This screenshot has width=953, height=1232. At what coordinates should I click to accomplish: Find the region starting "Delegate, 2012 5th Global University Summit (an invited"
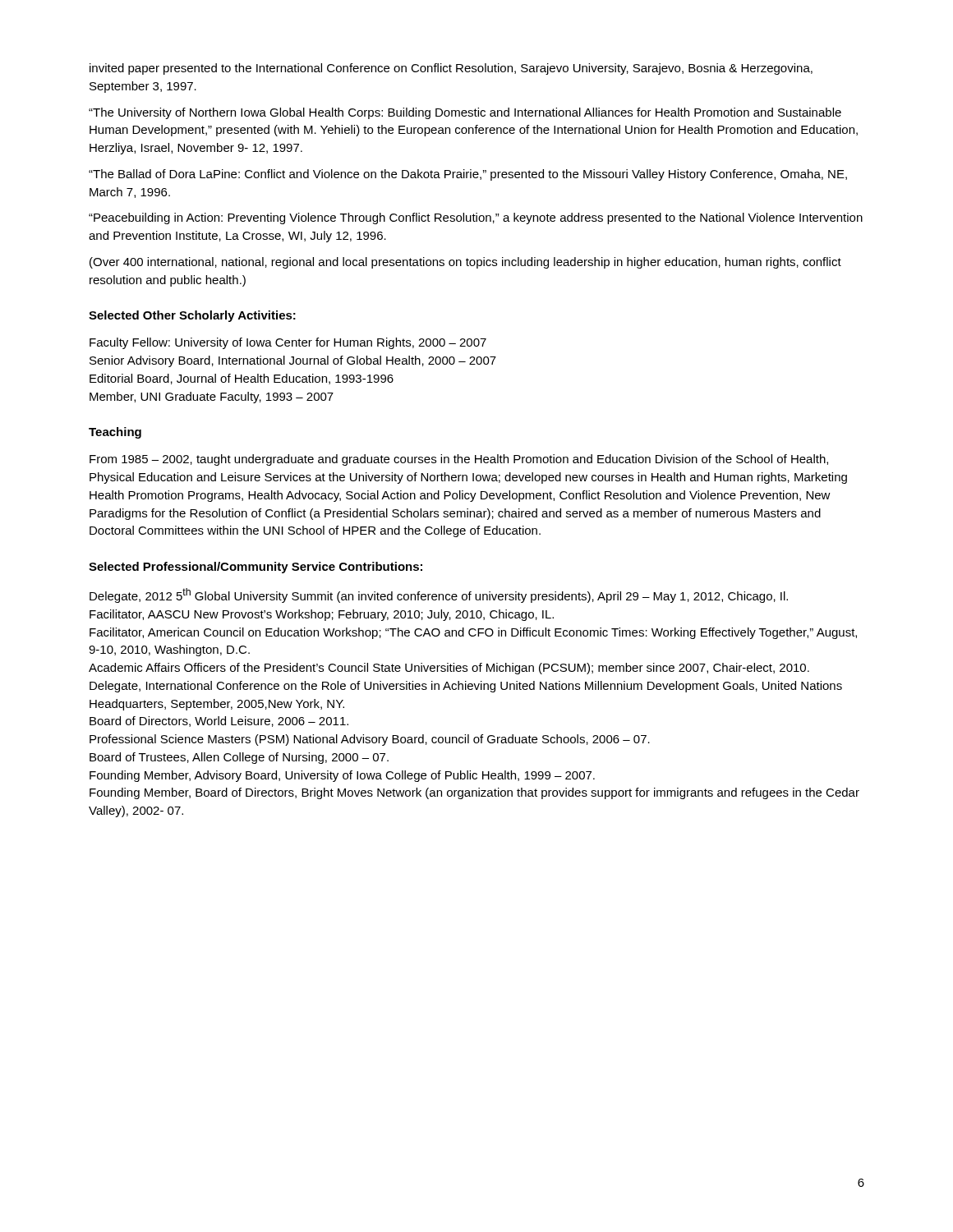pos(439,595)
